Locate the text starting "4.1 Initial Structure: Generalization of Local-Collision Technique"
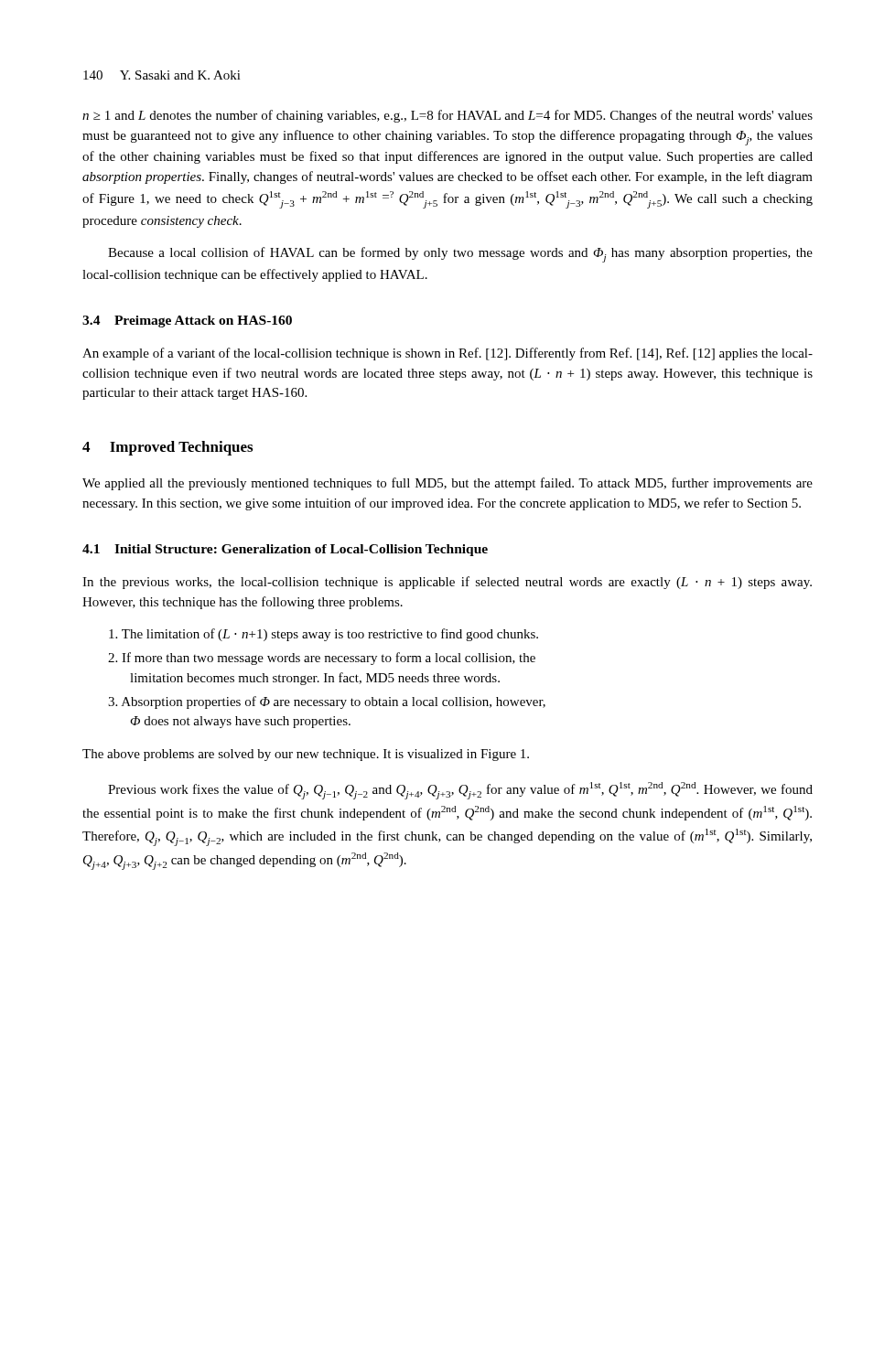 pyautogui.click(x=285, y=549)
